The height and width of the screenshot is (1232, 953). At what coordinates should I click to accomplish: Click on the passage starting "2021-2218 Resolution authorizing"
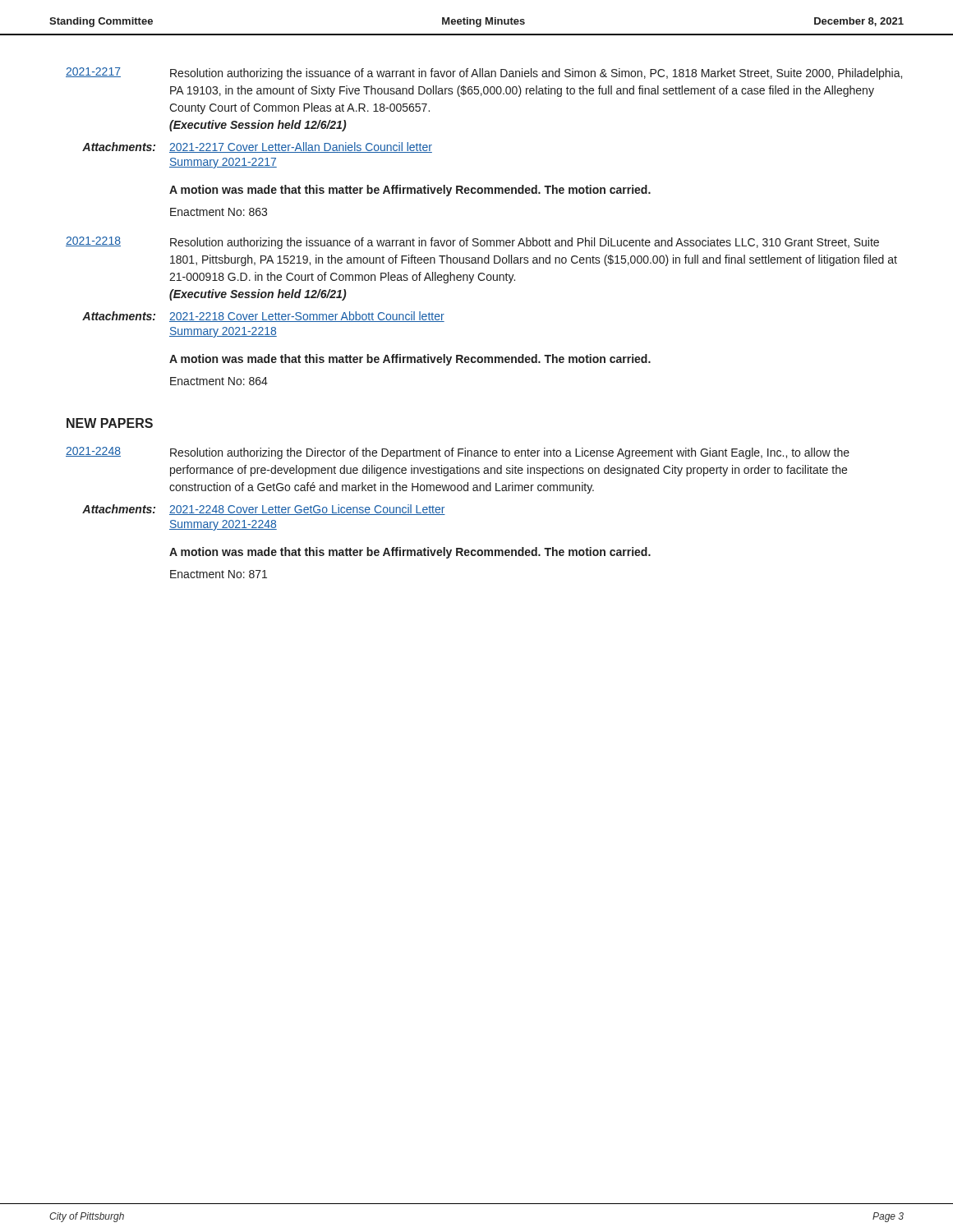485,269
